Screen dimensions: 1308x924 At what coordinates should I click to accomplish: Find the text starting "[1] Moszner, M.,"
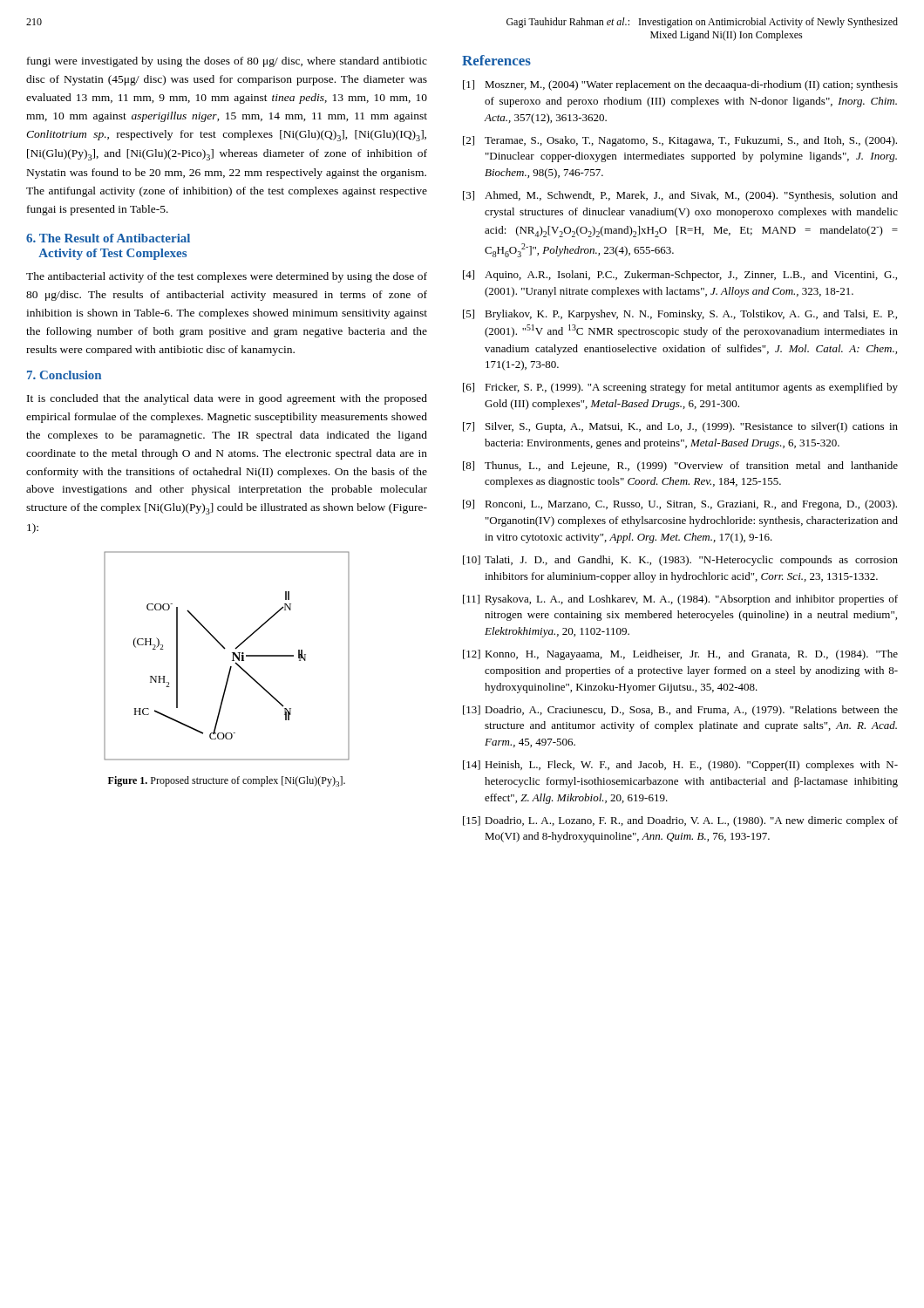click(x=680, y=101)
